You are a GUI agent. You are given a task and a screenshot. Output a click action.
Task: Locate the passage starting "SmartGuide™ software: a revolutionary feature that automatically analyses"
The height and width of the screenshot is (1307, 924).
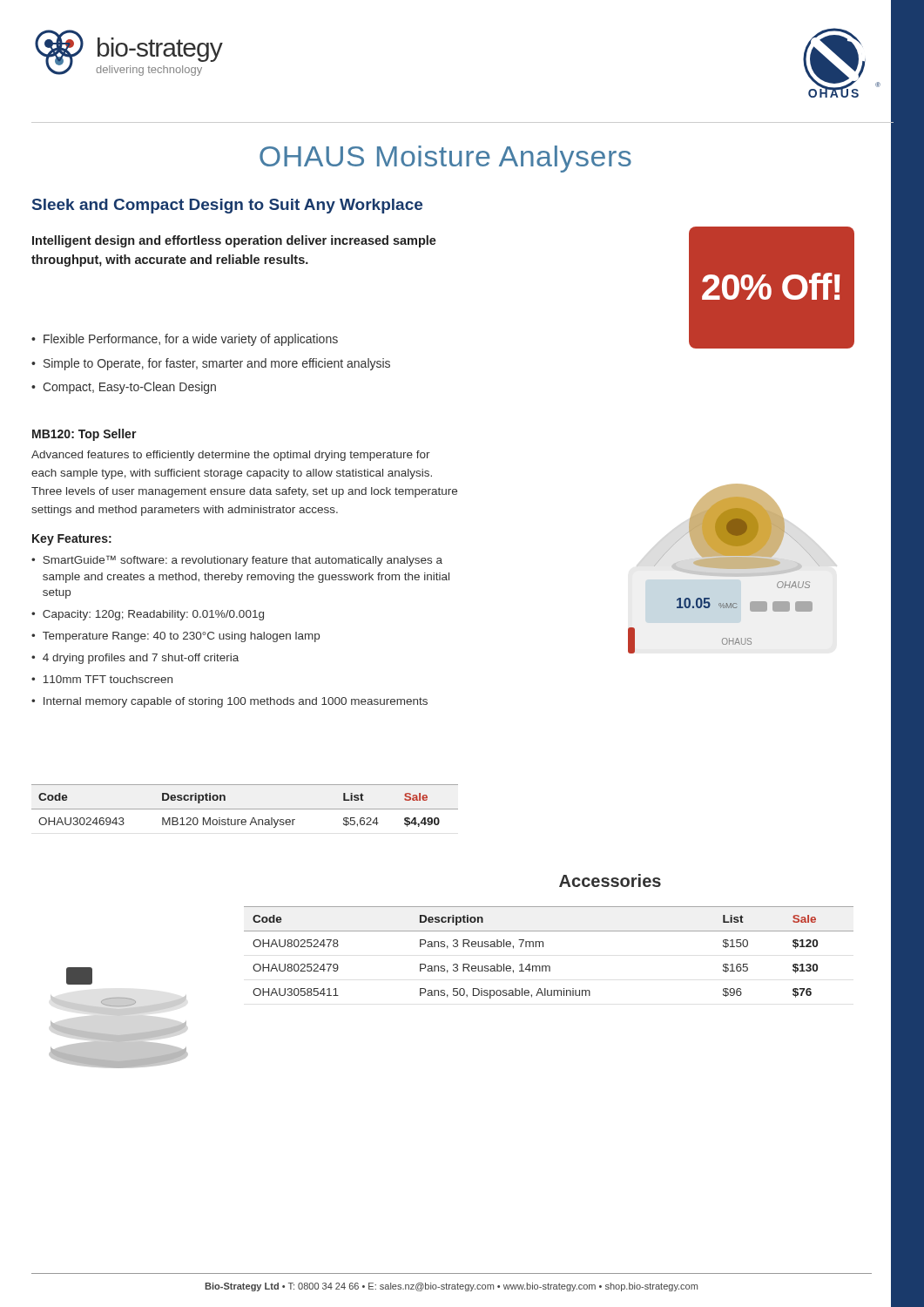246,576
